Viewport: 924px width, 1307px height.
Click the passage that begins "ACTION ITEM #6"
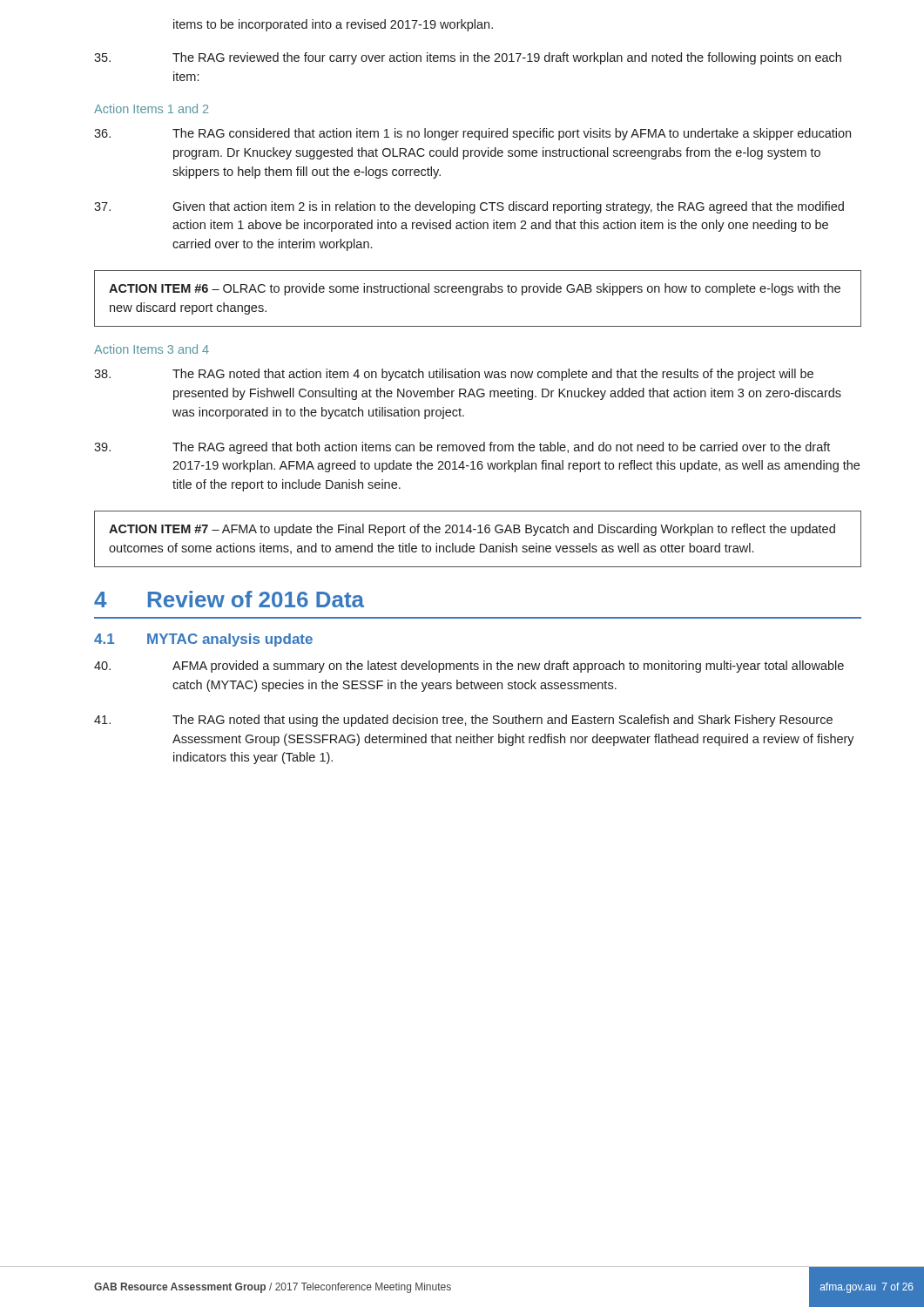(475, 298)
